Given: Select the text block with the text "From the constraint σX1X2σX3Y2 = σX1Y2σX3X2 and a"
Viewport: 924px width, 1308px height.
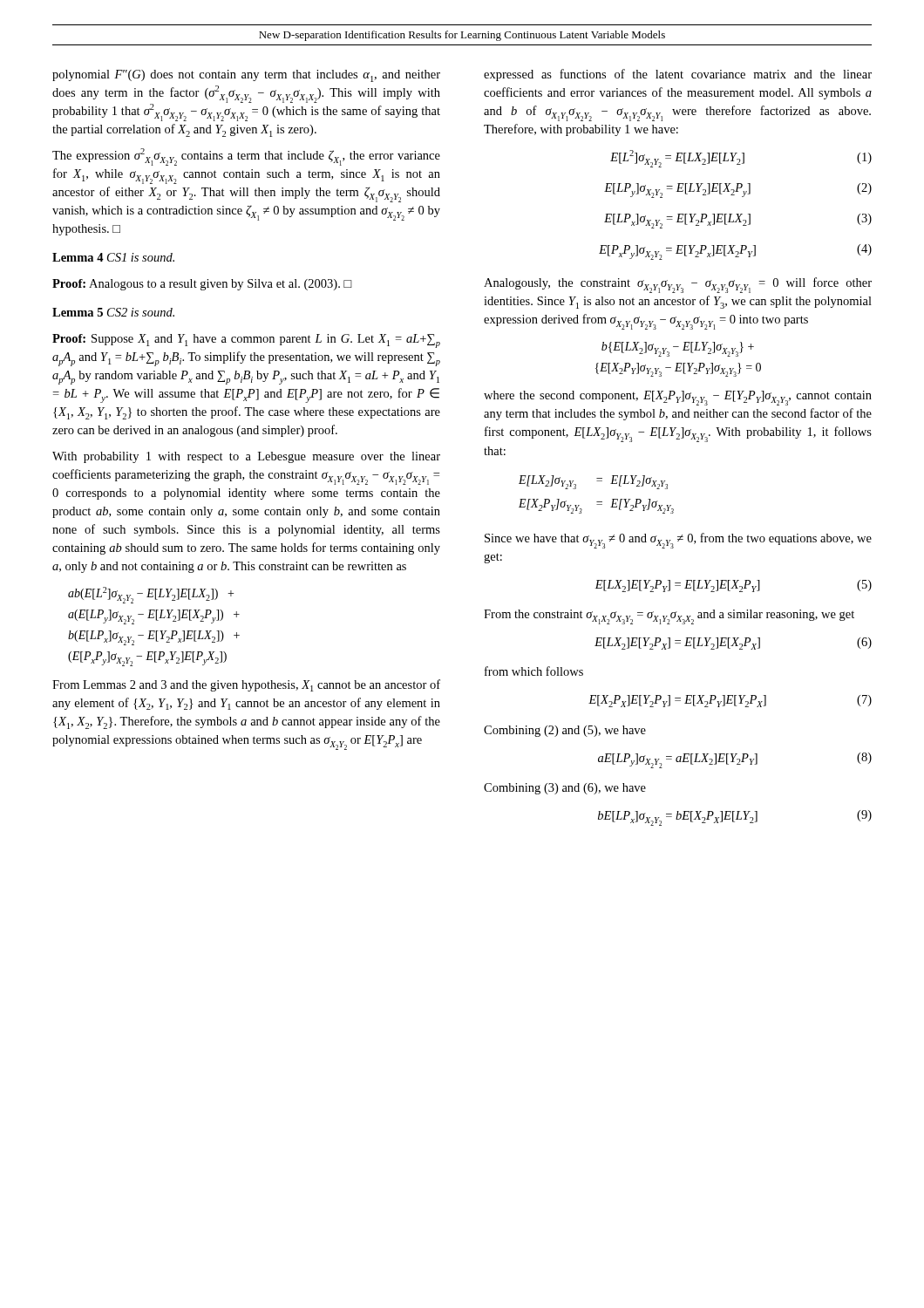Looking at the screenshot, I should click(x=678, y=614).
